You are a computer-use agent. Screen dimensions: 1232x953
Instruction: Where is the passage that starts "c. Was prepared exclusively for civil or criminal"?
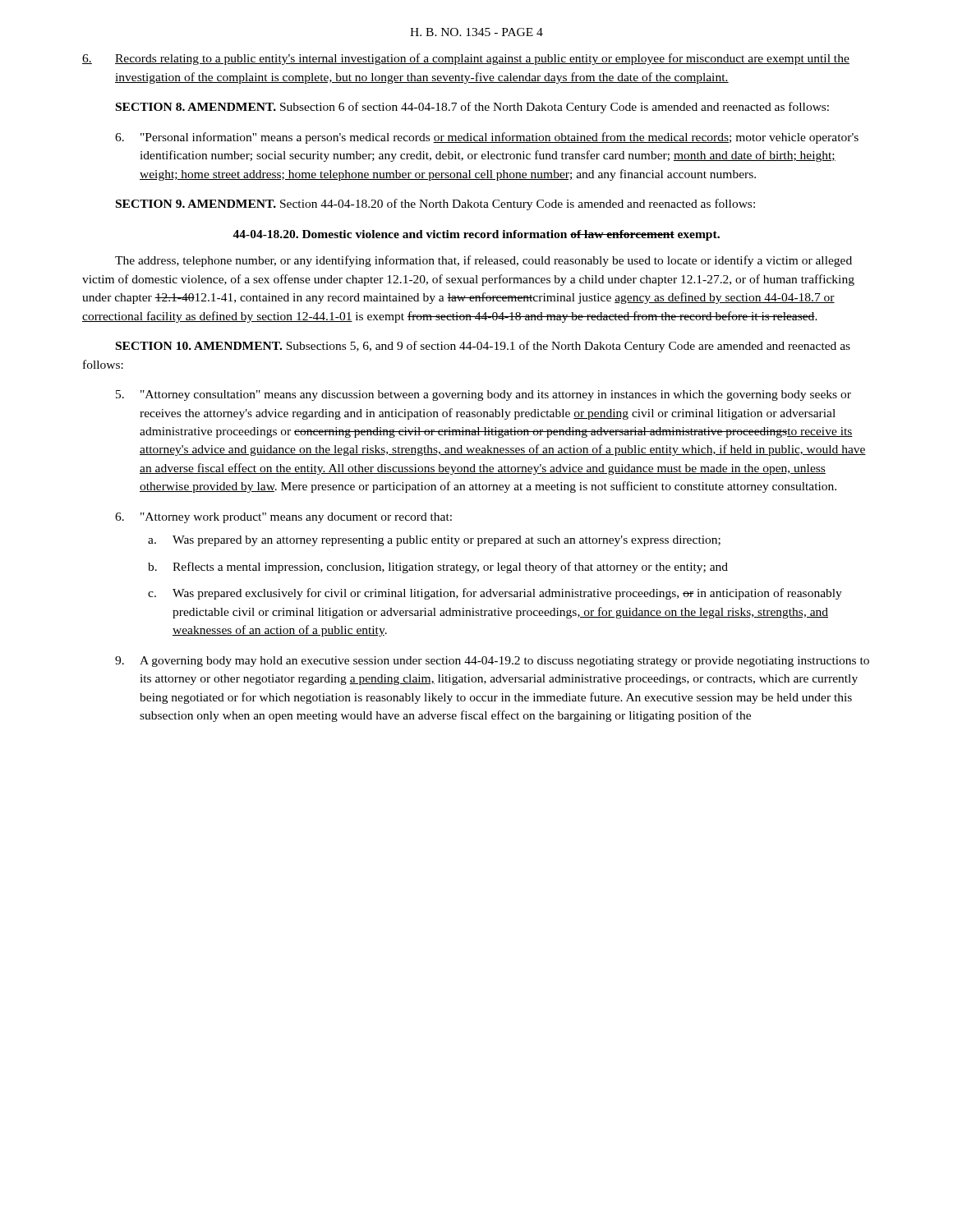coord(509,612)
